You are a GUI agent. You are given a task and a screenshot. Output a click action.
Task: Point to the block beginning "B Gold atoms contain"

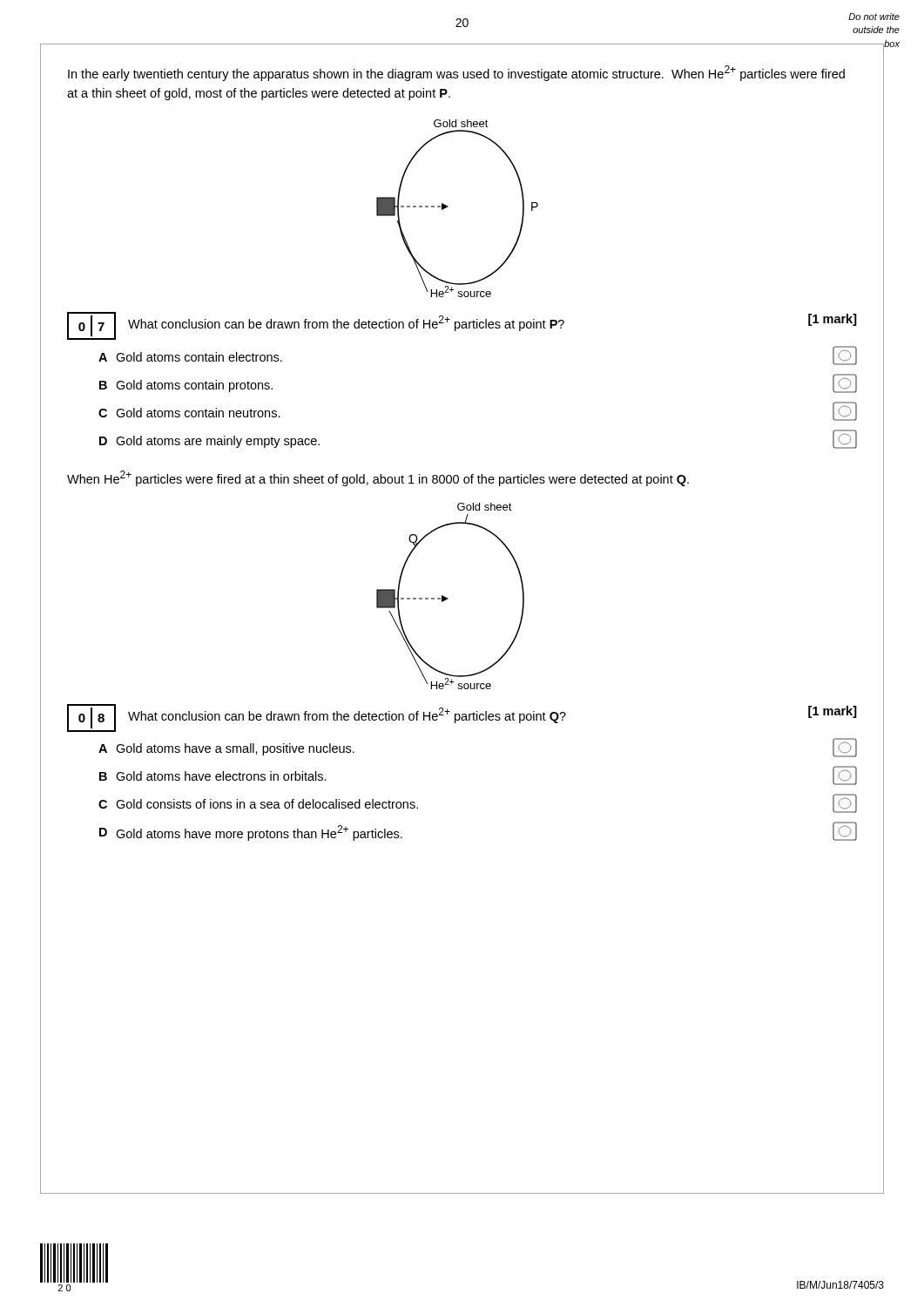(207, 383)
